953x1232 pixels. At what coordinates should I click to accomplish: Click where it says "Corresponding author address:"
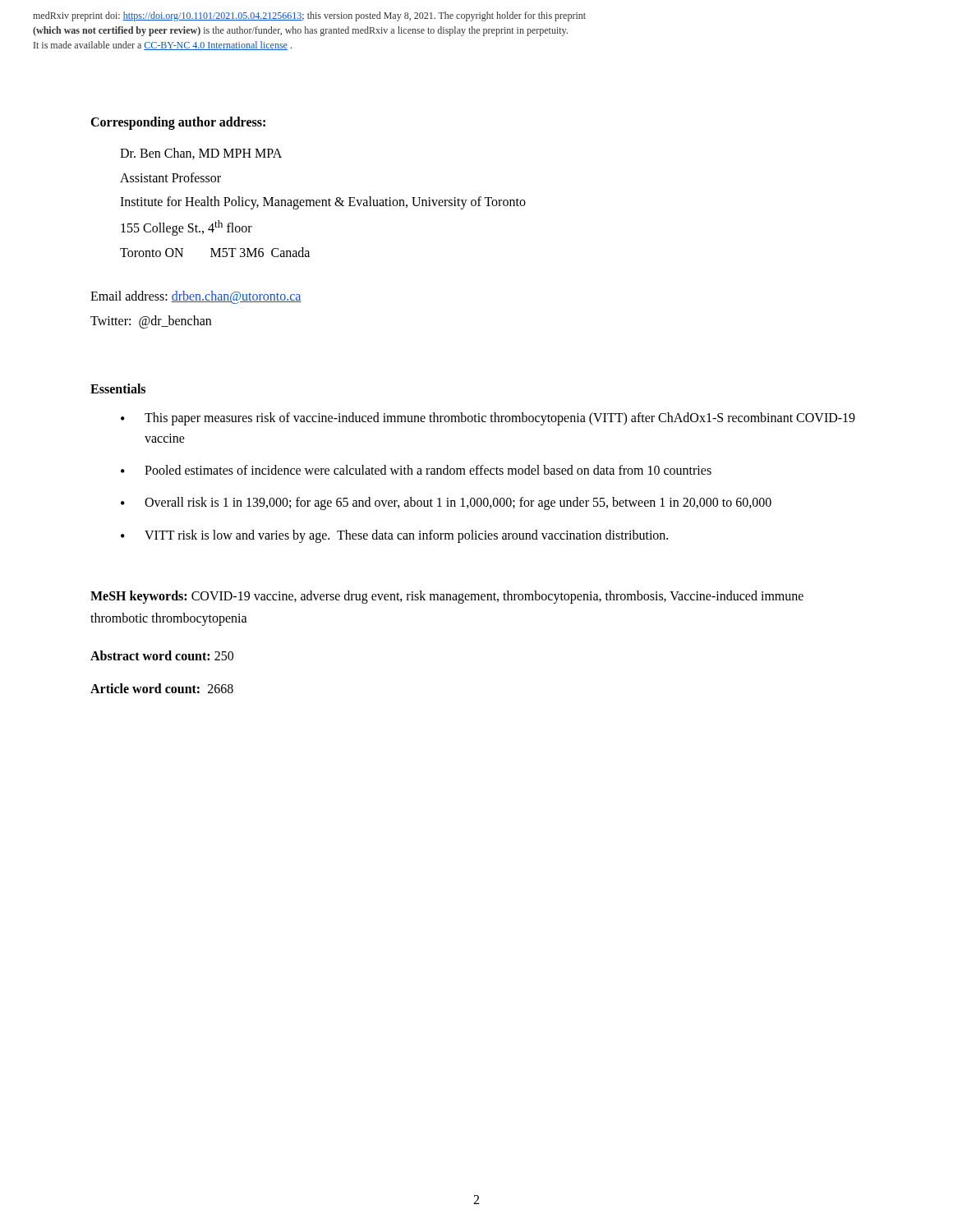[x=178, y=122]
